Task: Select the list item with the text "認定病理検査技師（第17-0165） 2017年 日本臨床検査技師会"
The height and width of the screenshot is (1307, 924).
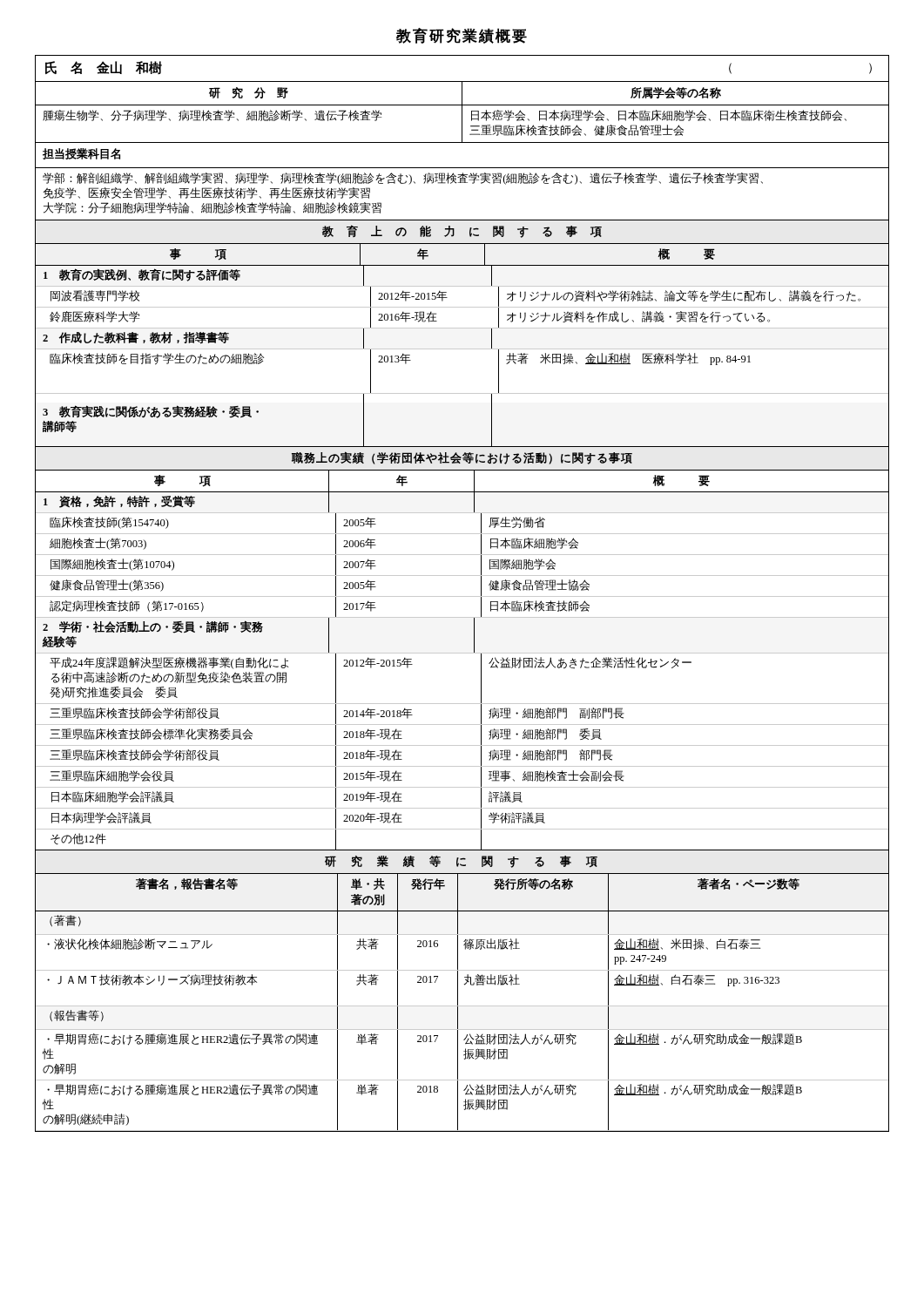Action: click(462, 607)
